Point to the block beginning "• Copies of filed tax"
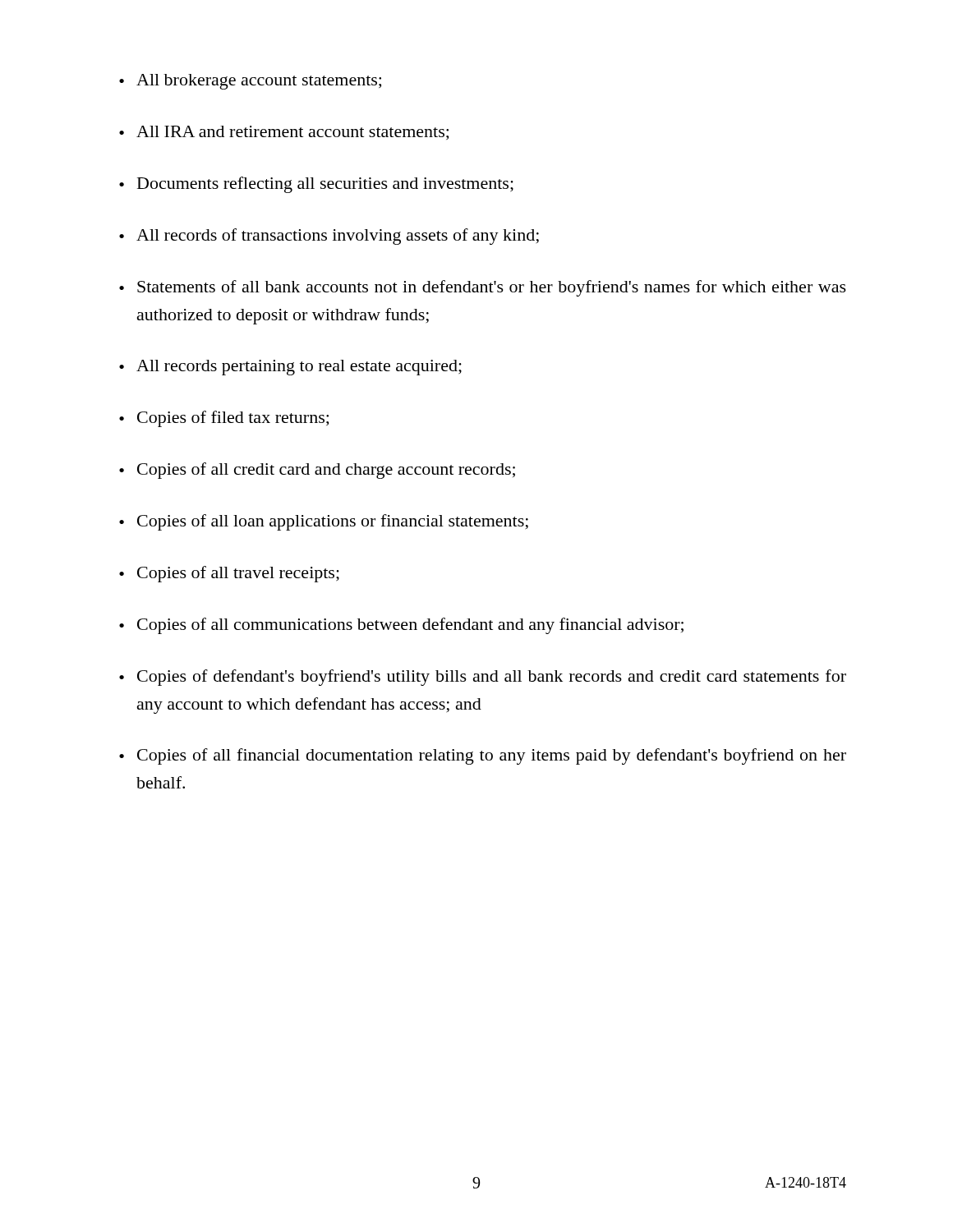Screen dimensions: 1232x953 pyautogui.click(x=224, y=419)
